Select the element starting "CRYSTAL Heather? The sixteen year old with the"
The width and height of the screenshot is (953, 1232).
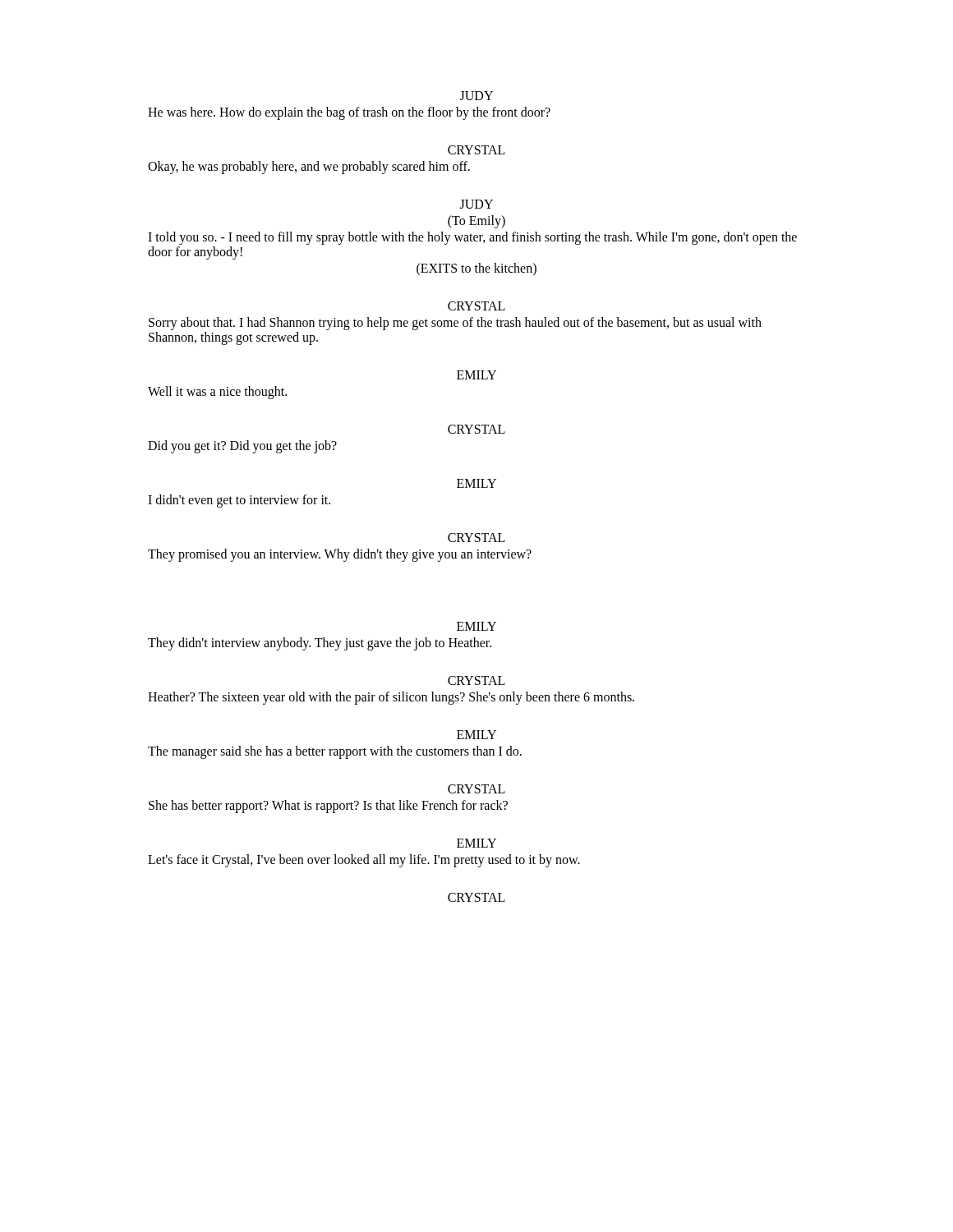click(x=476, y=689)
